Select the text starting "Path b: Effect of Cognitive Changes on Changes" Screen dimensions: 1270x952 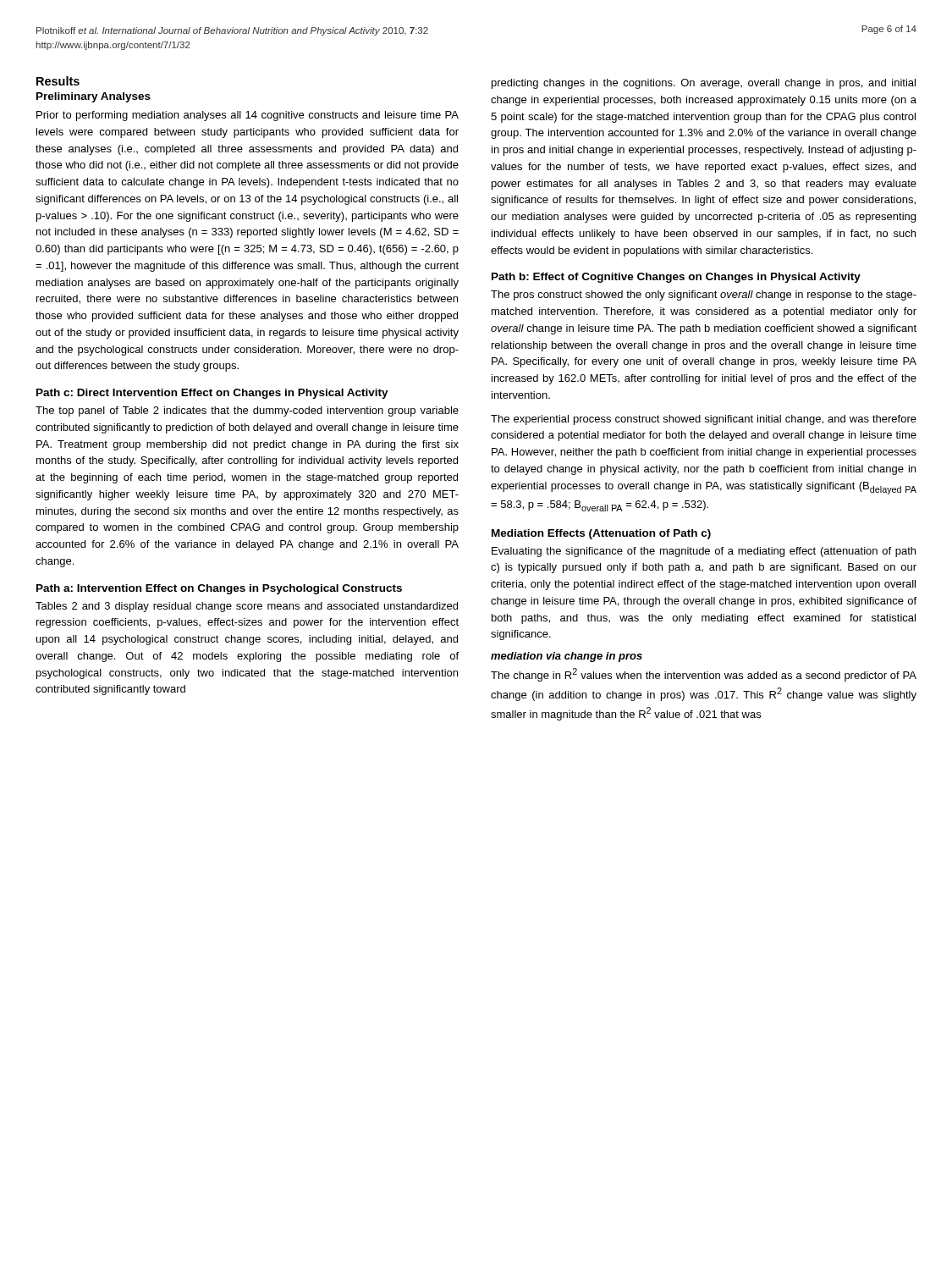point(676,277)
